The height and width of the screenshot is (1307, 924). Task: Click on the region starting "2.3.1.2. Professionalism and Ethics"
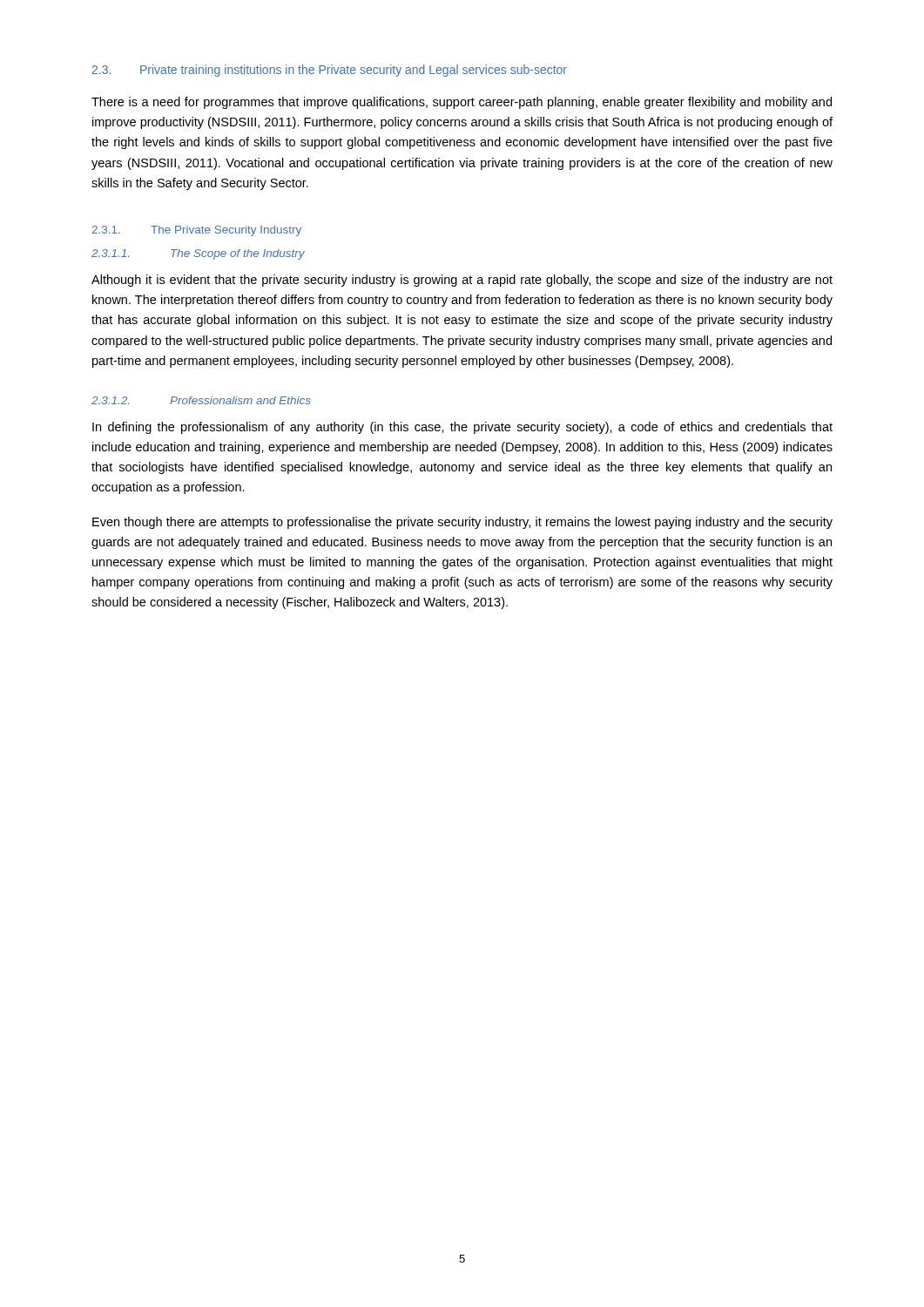click(x=201, y=400)
